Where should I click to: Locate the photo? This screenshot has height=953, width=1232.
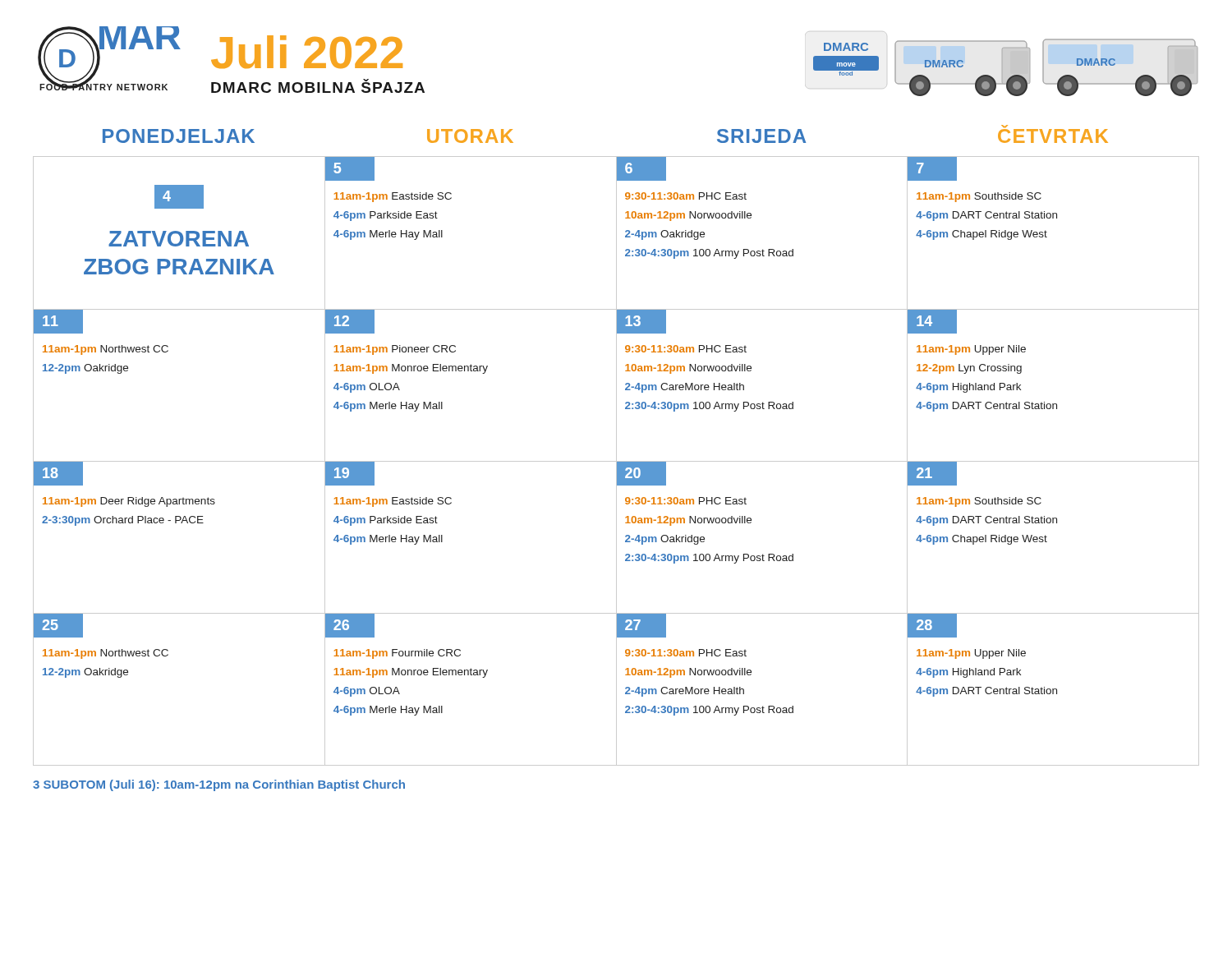(x=1002, y=63)
